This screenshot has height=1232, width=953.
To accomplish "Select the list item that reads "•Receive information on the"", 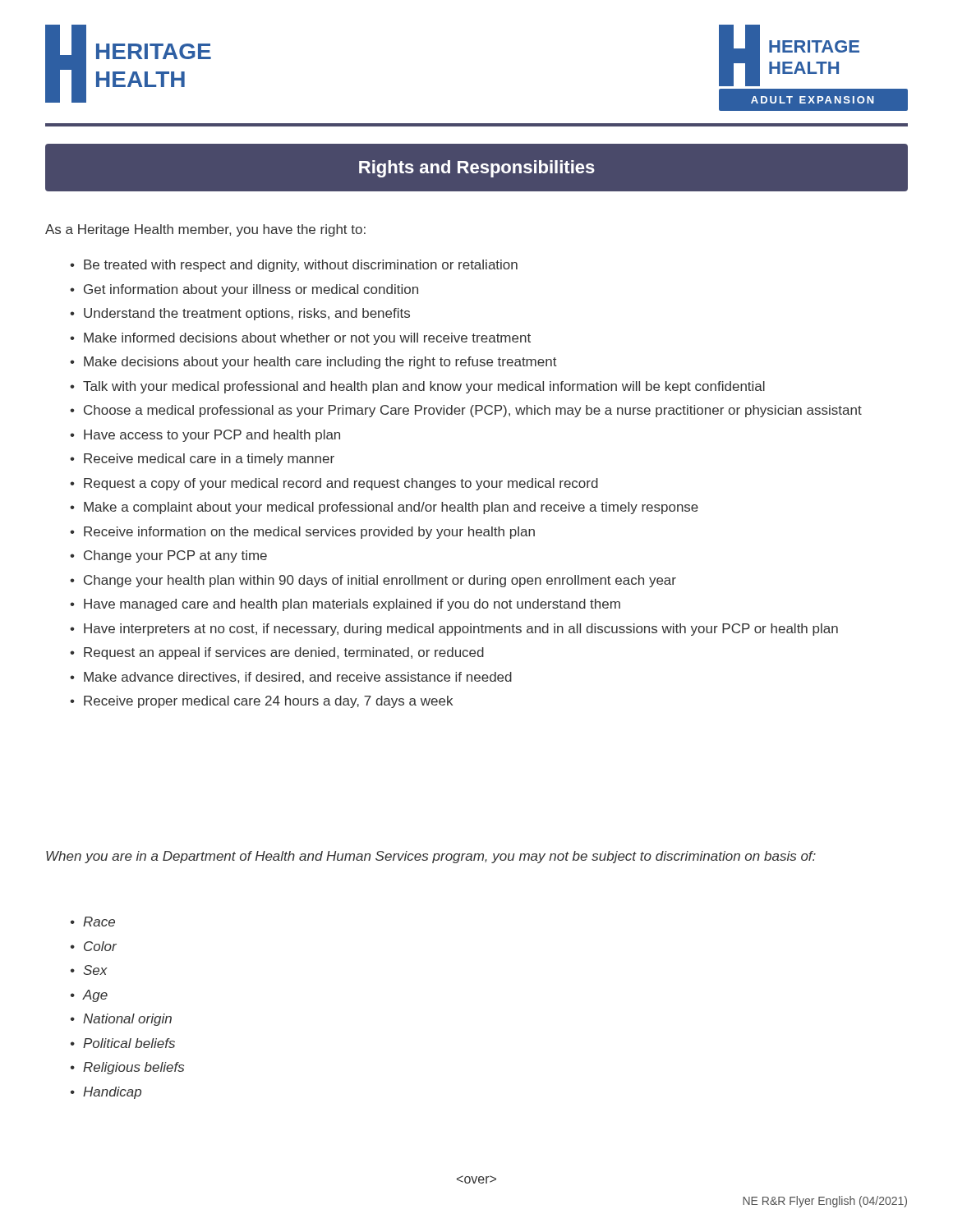I will (x=303, y=532).
